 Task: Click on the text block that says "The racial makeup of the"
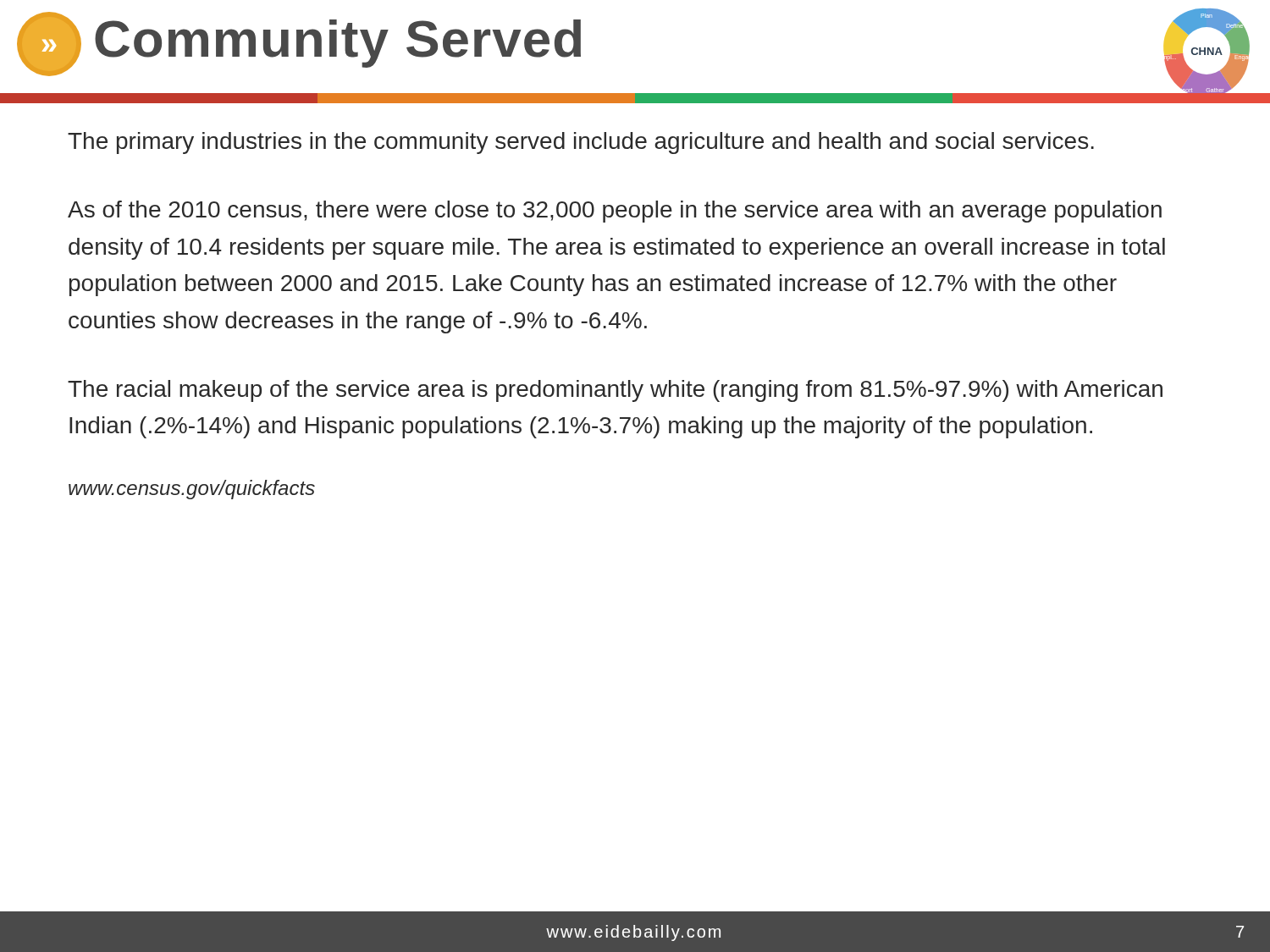(616, 407)
